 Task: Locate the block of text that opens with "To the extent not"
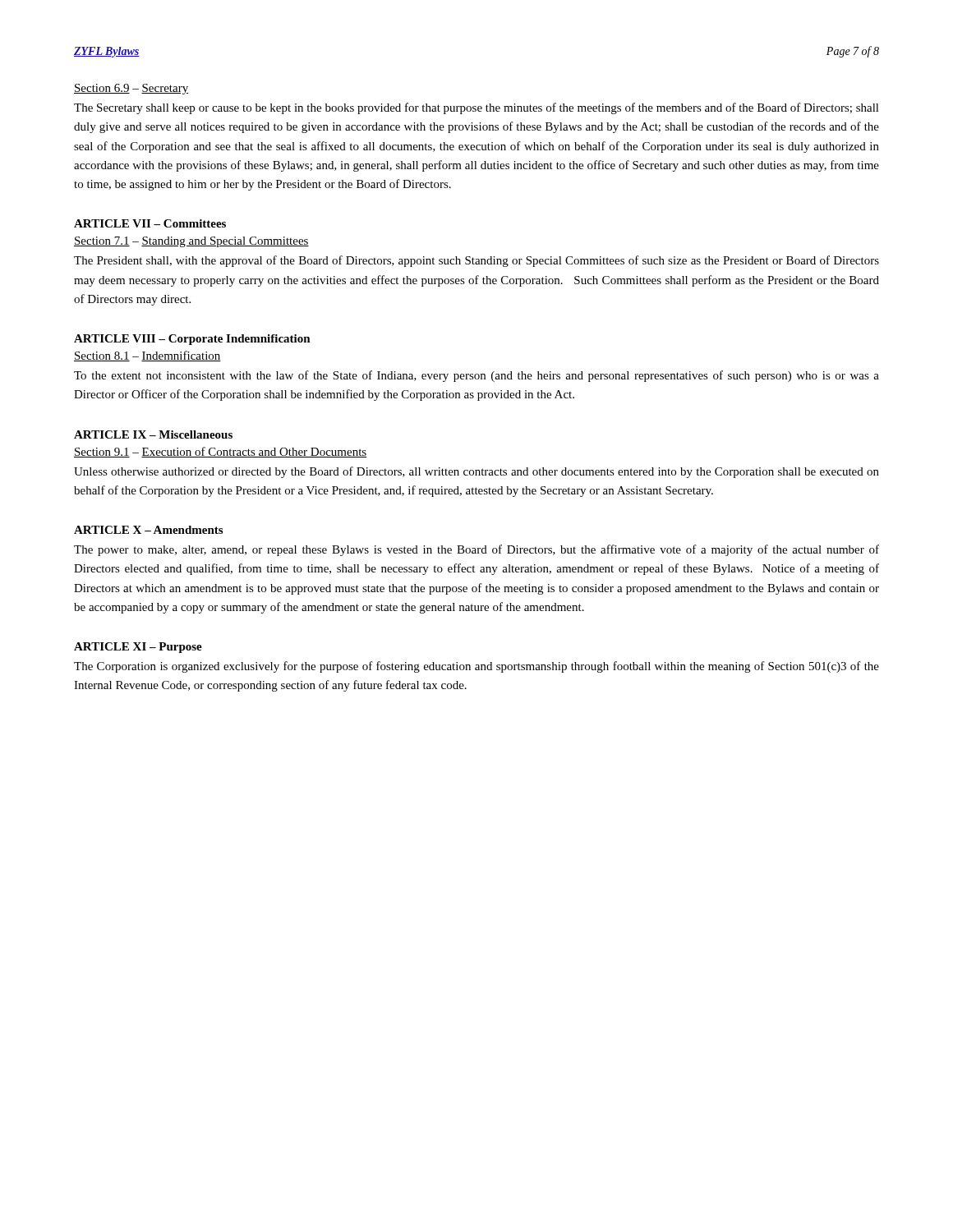476,385
